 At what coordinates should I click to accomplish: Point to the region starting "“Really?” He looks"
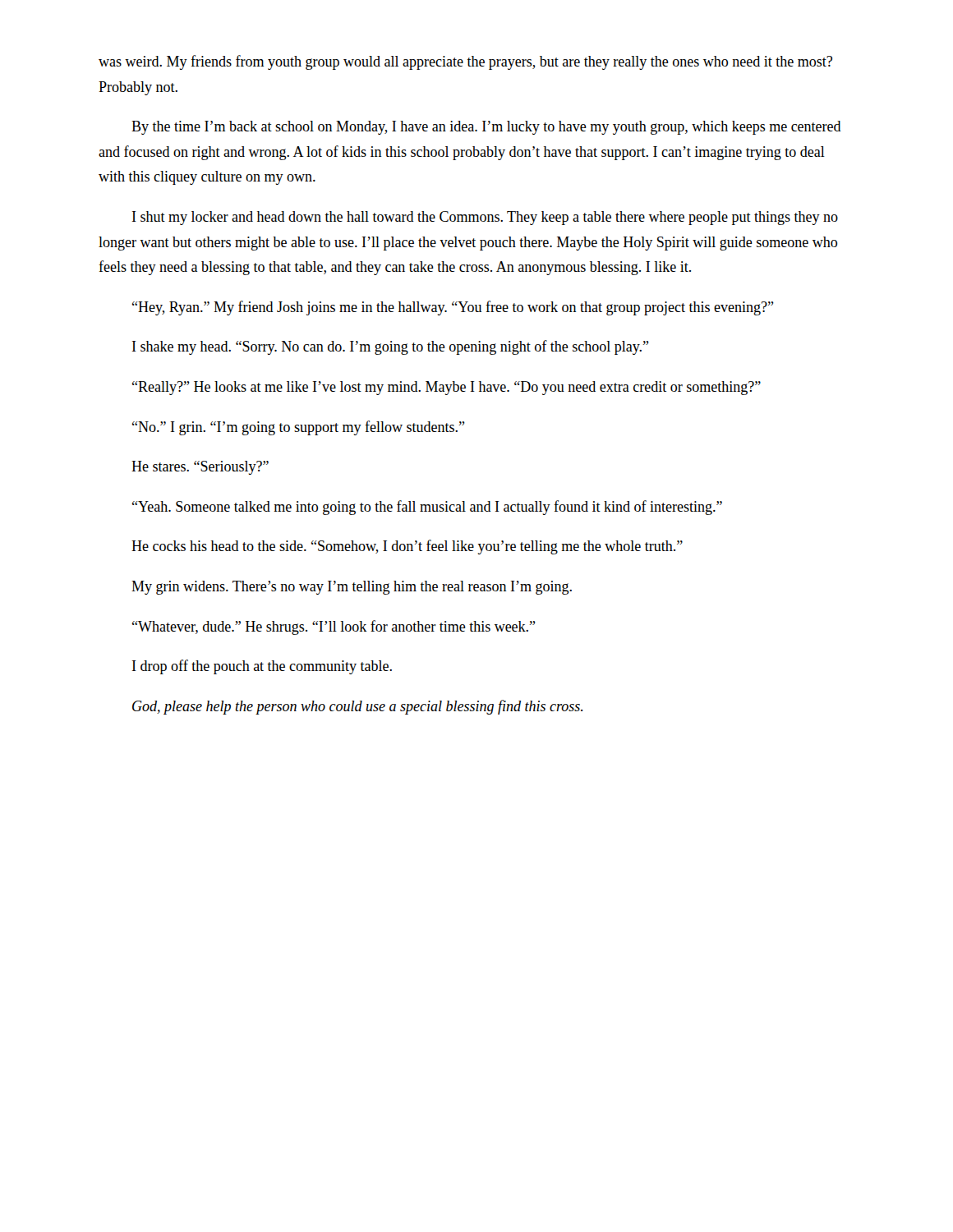(476, 387)
